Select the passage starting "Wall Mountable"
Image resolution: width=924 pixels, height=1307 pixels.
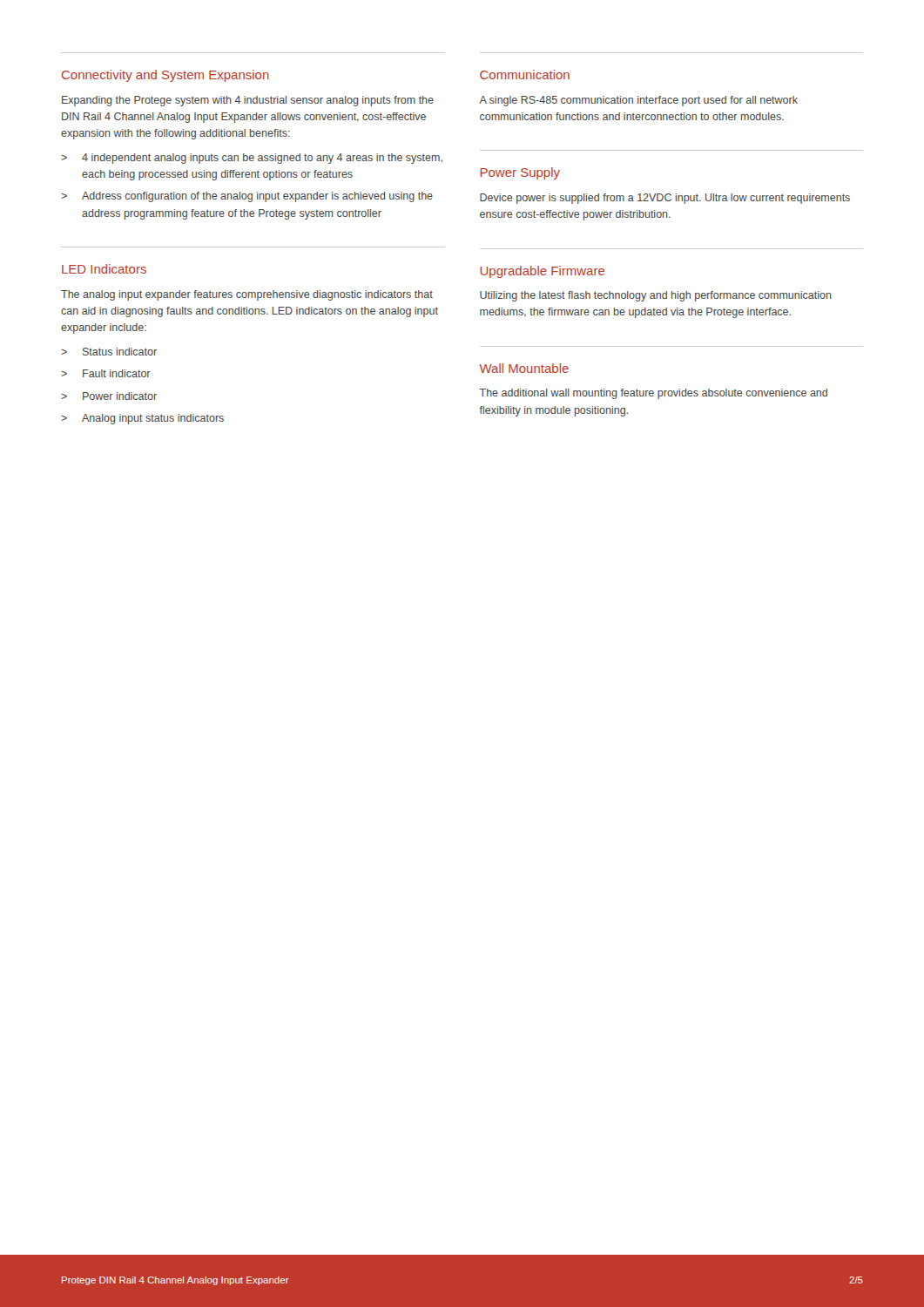[x=524, y=368]
